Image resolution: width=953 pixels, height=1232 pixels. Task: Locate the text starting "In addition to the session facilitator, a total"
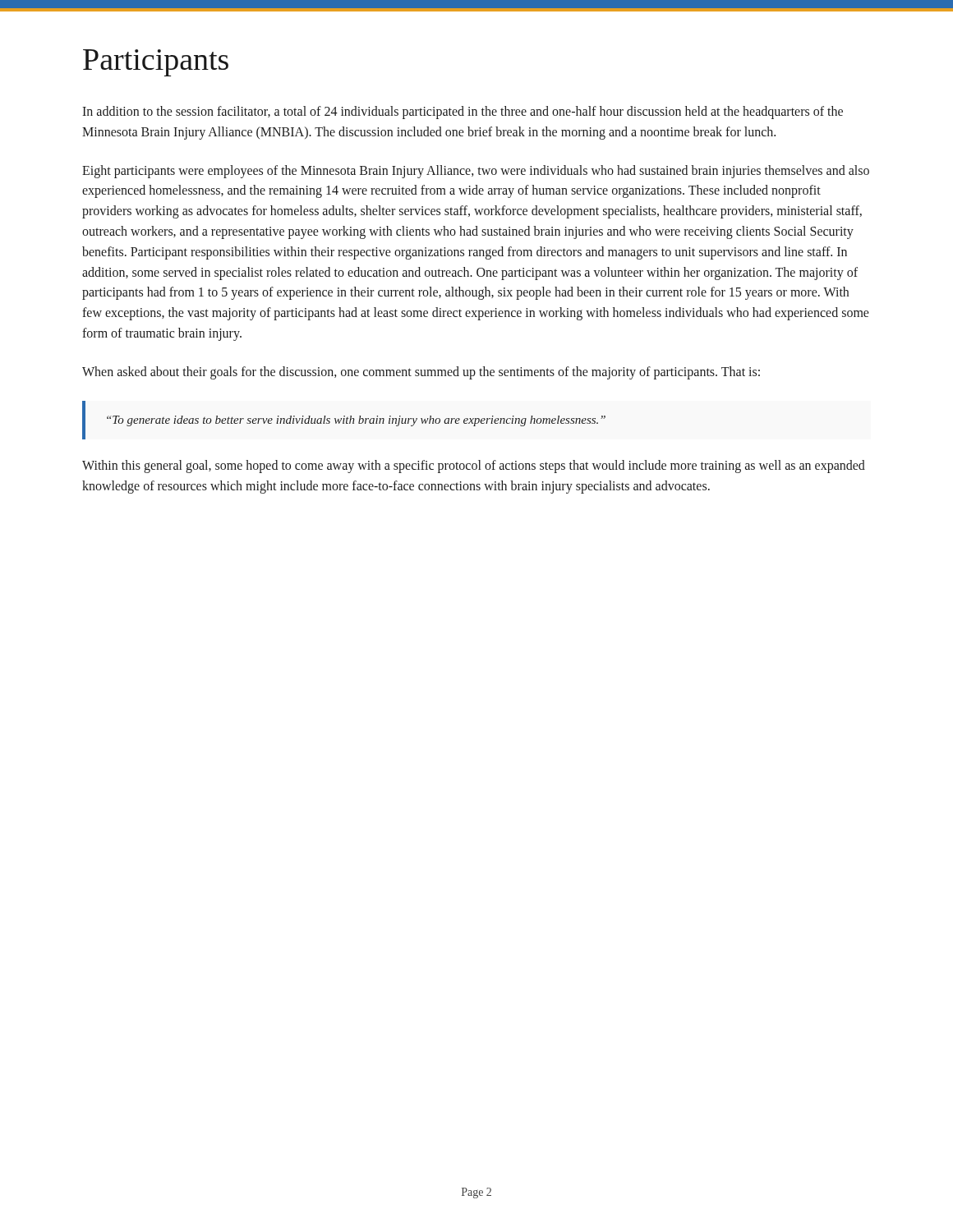476,122
